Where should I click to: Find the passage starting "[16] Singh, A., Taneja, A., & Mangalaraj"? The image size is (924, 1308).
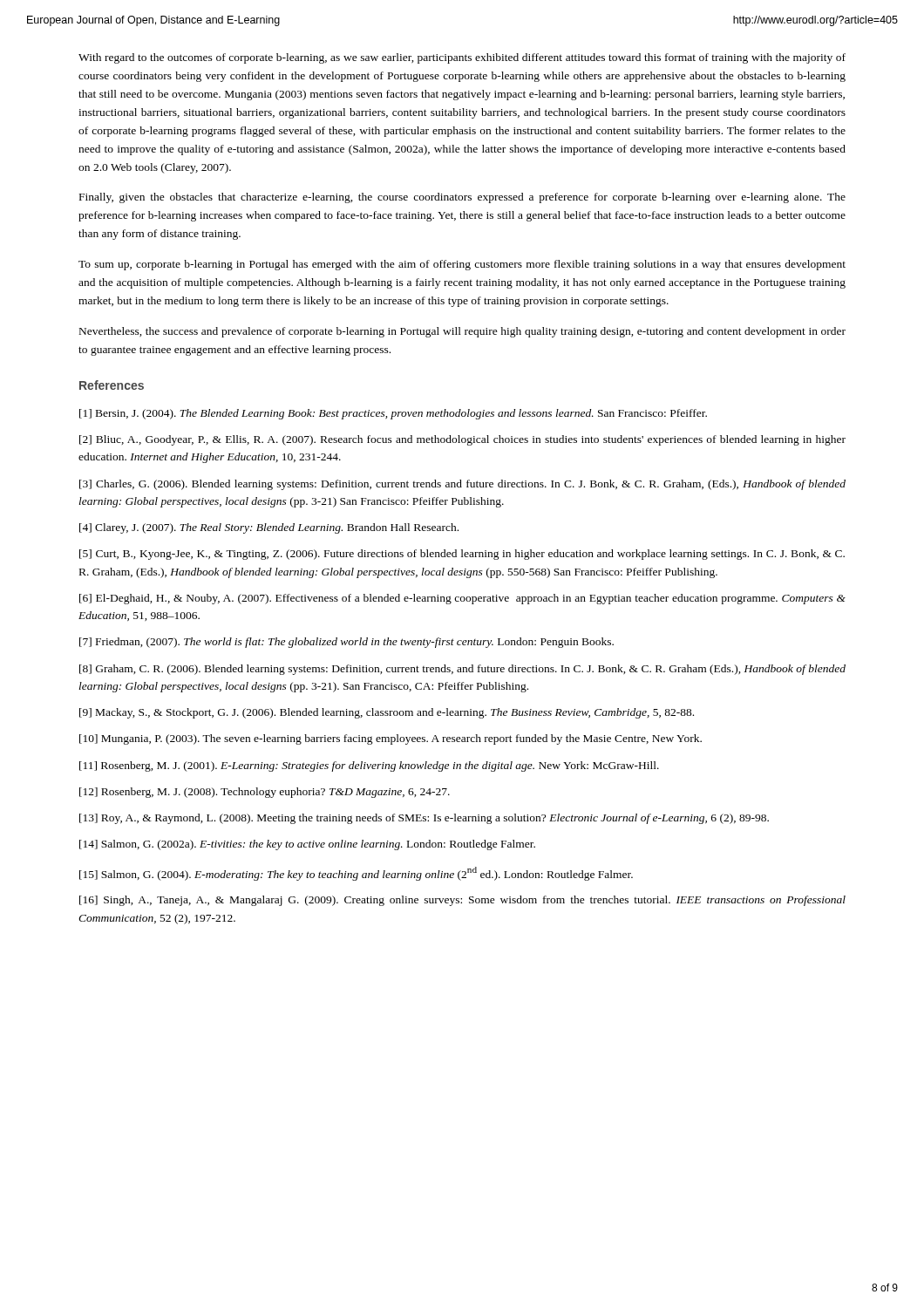(x=462, y=909)
